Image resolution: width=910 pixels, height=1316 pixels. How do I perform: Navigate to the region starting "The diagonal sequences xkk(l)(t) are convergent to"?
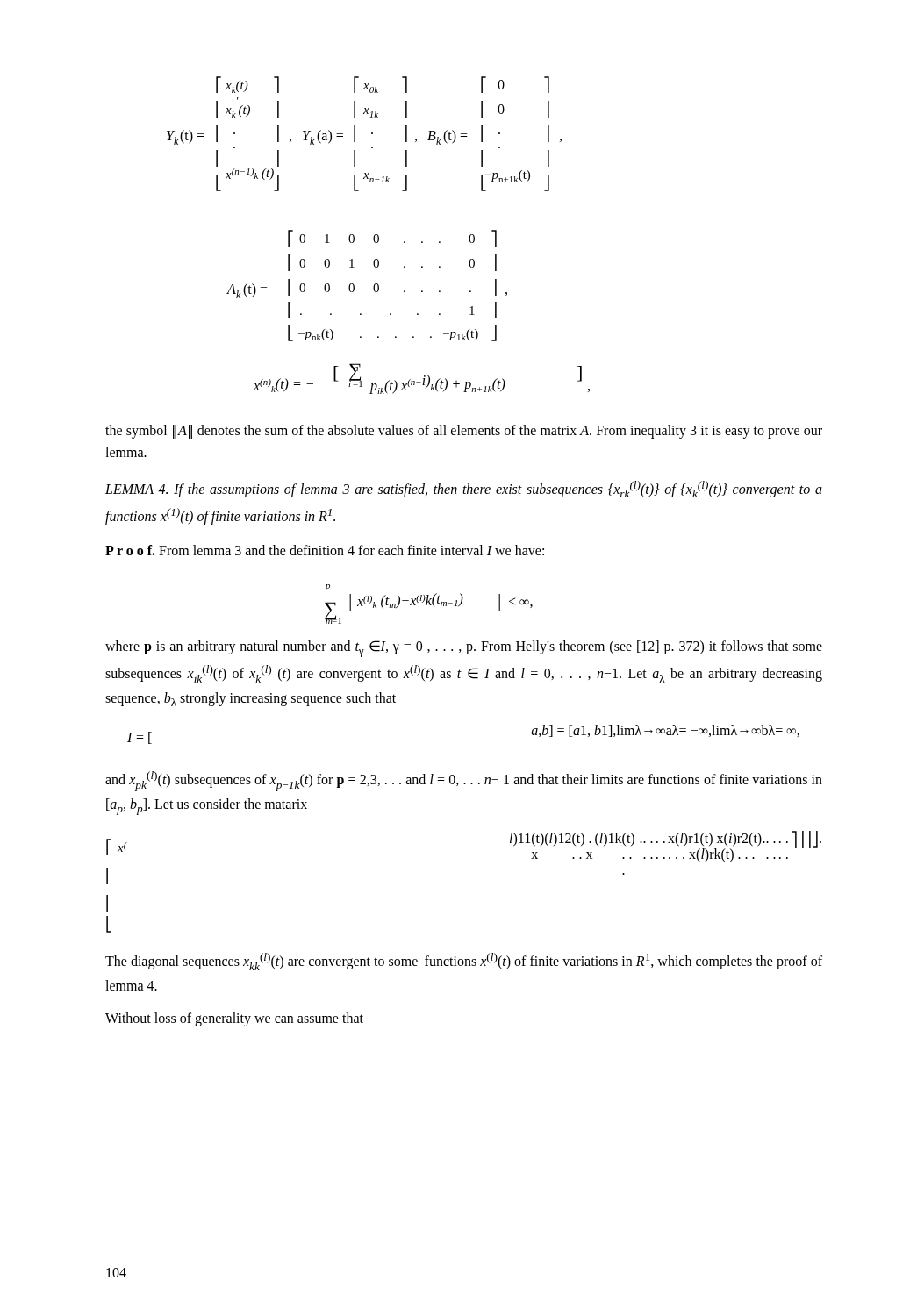(464, 971)
